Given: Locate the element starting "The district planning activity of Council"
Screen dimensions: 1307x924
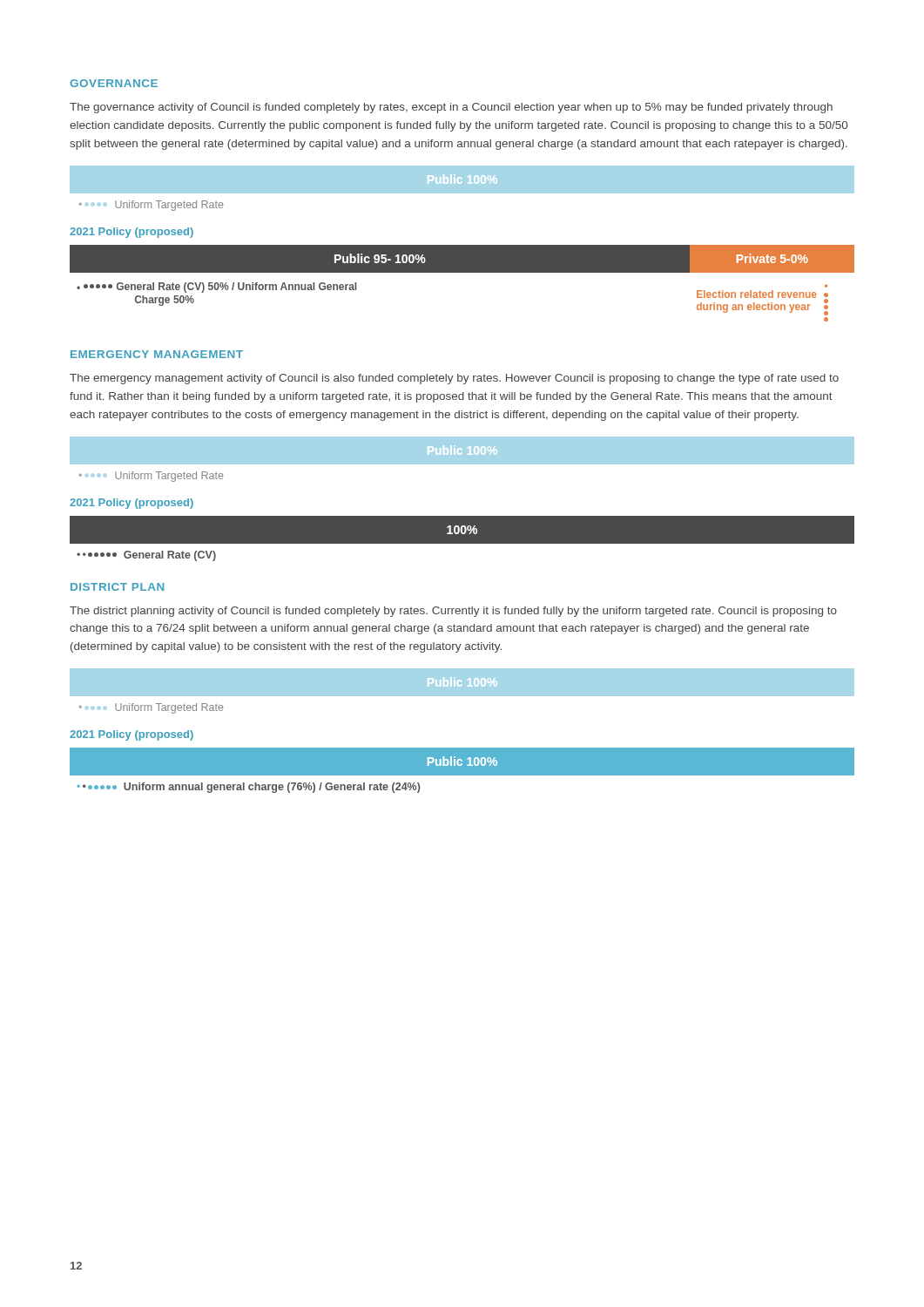Looking at the screenshot, I should [453, 628].
